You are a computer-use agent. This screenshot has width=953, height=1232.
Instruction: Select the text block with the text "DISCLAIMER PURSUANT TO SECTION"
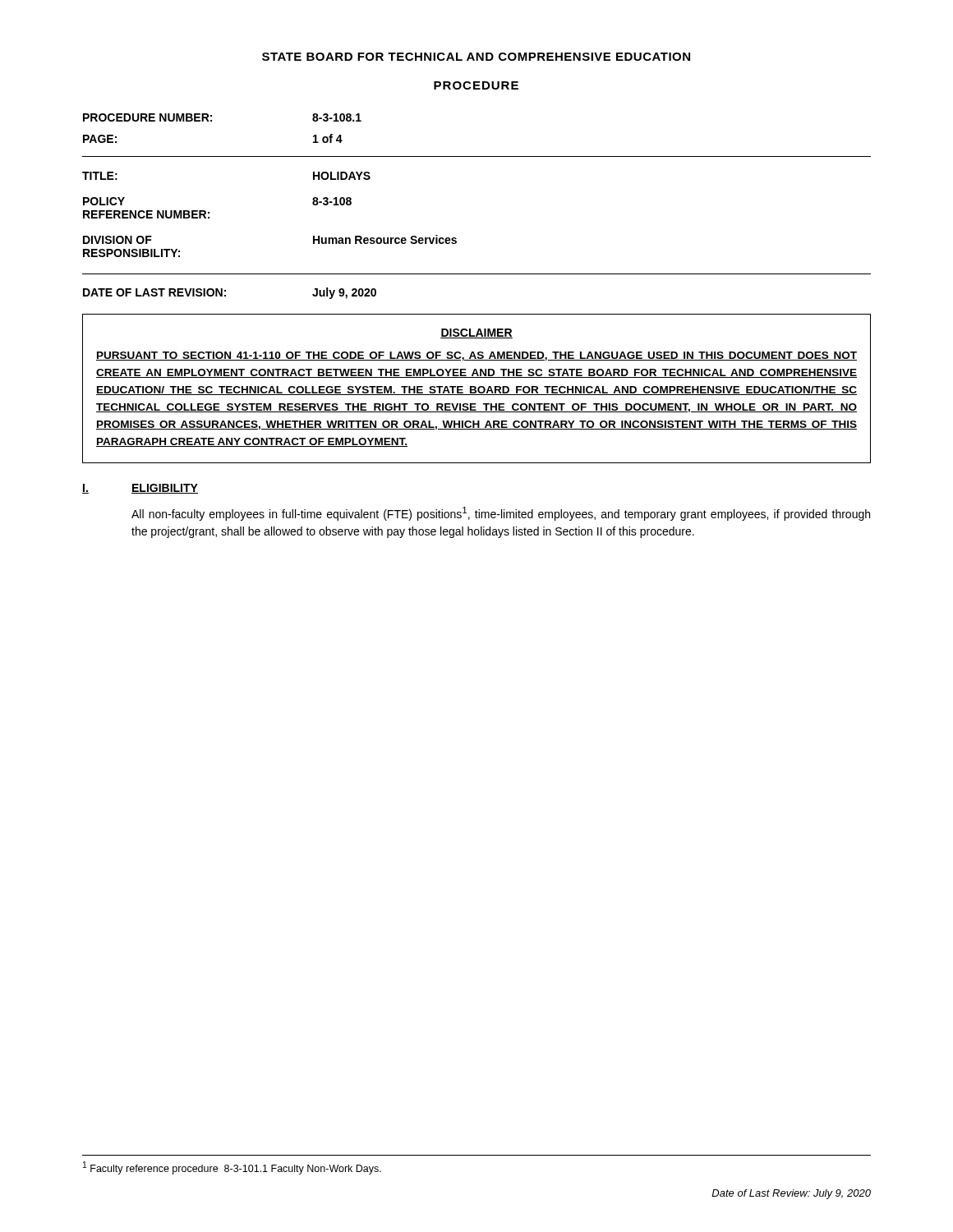click(476, 388)
